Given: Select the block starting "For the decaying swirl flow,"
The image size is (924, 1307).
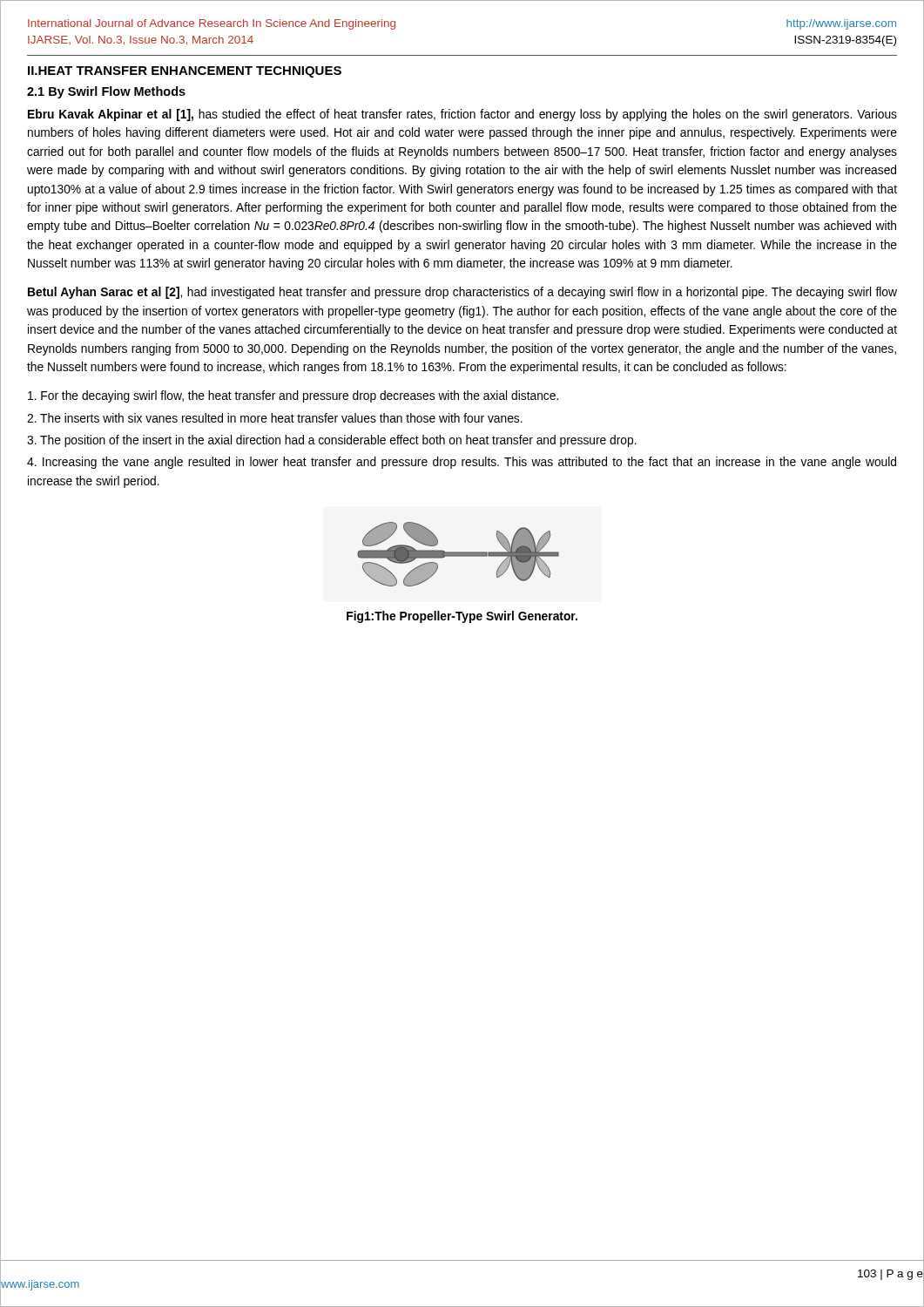Looking at the screenshot, I should pyautogui.click(x=293, y=396).
